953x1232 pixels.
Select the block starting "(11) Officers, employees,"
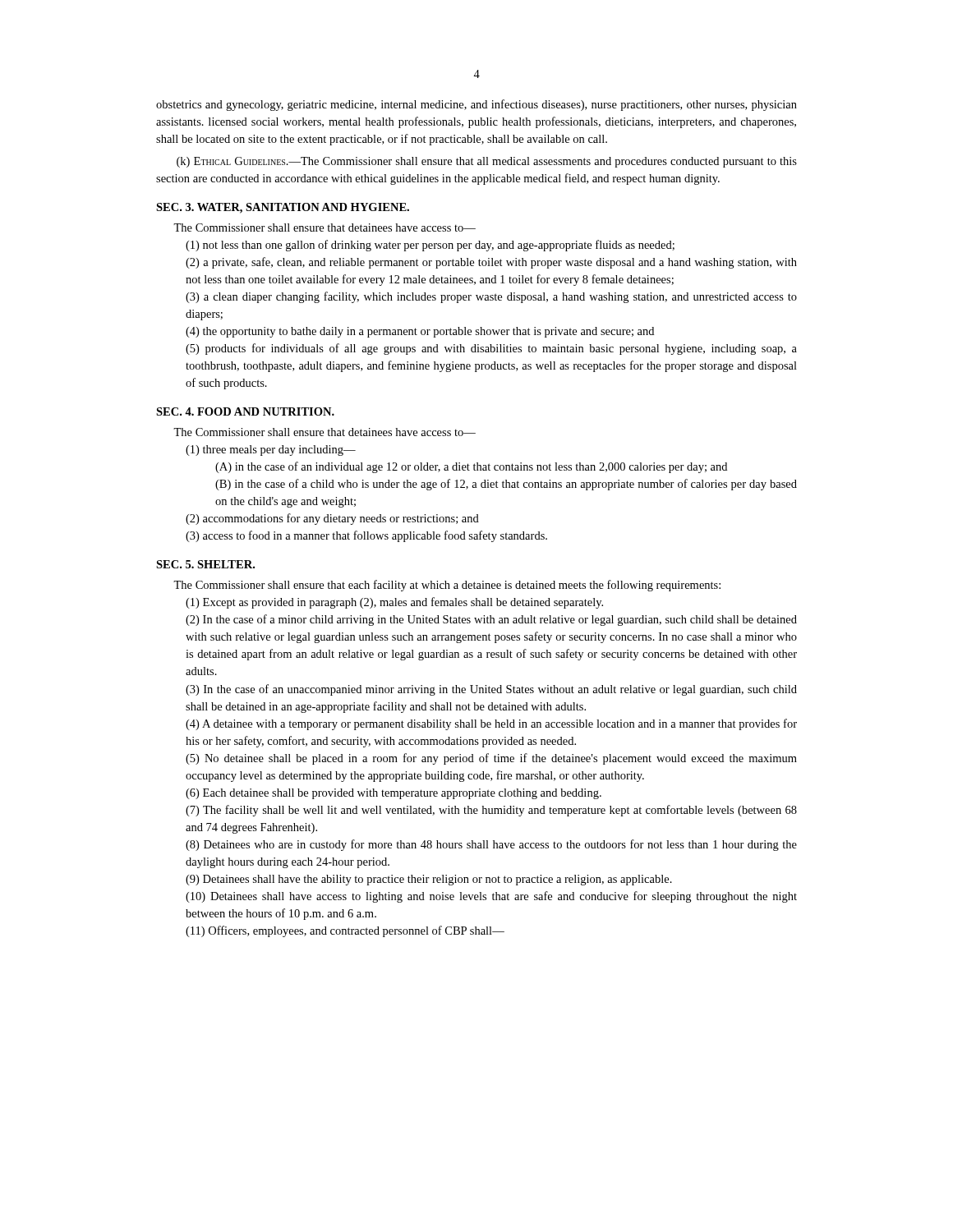(x=345, y=930)
